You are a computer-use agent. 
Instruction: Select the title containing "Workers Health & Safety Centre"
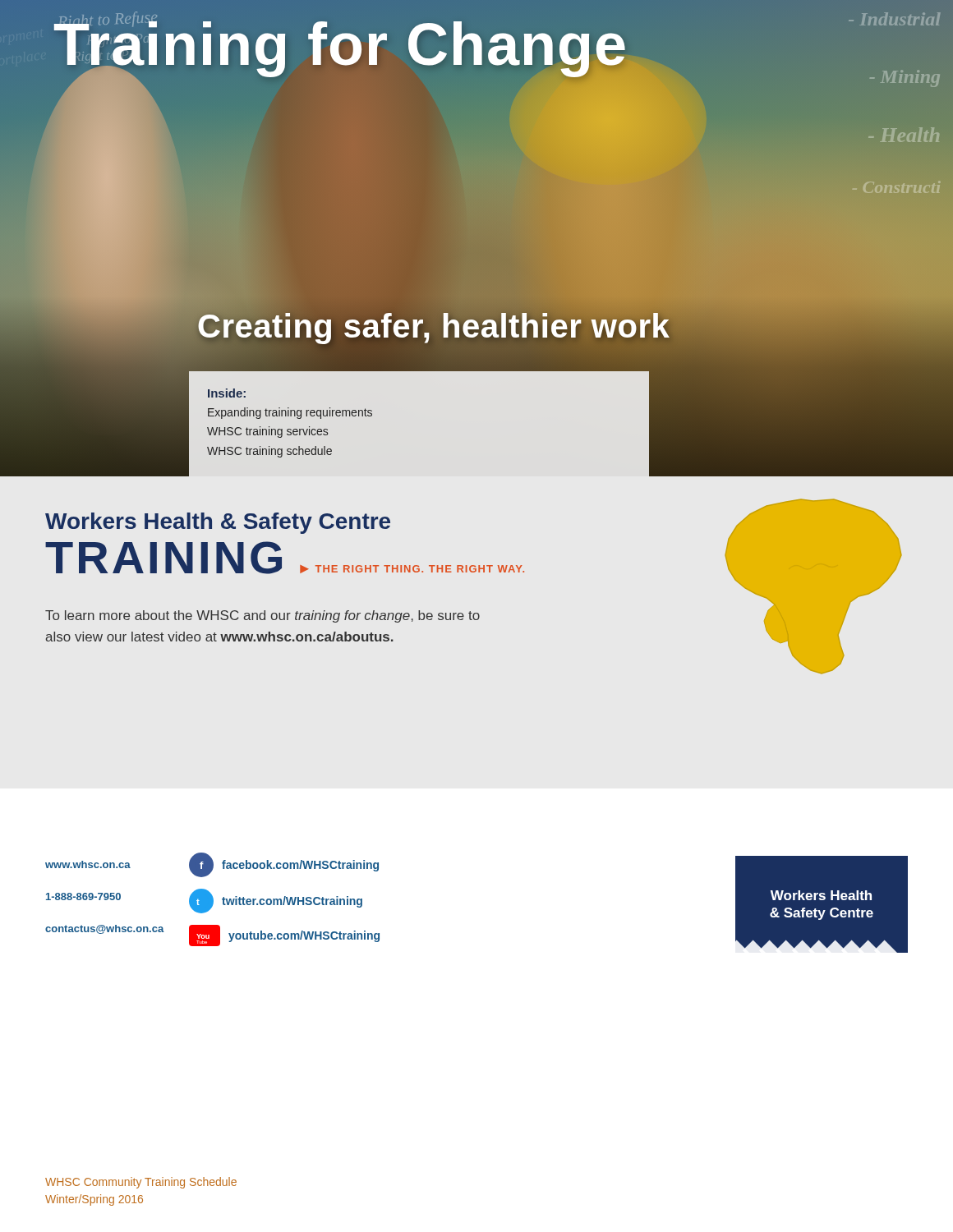(218, 522)
